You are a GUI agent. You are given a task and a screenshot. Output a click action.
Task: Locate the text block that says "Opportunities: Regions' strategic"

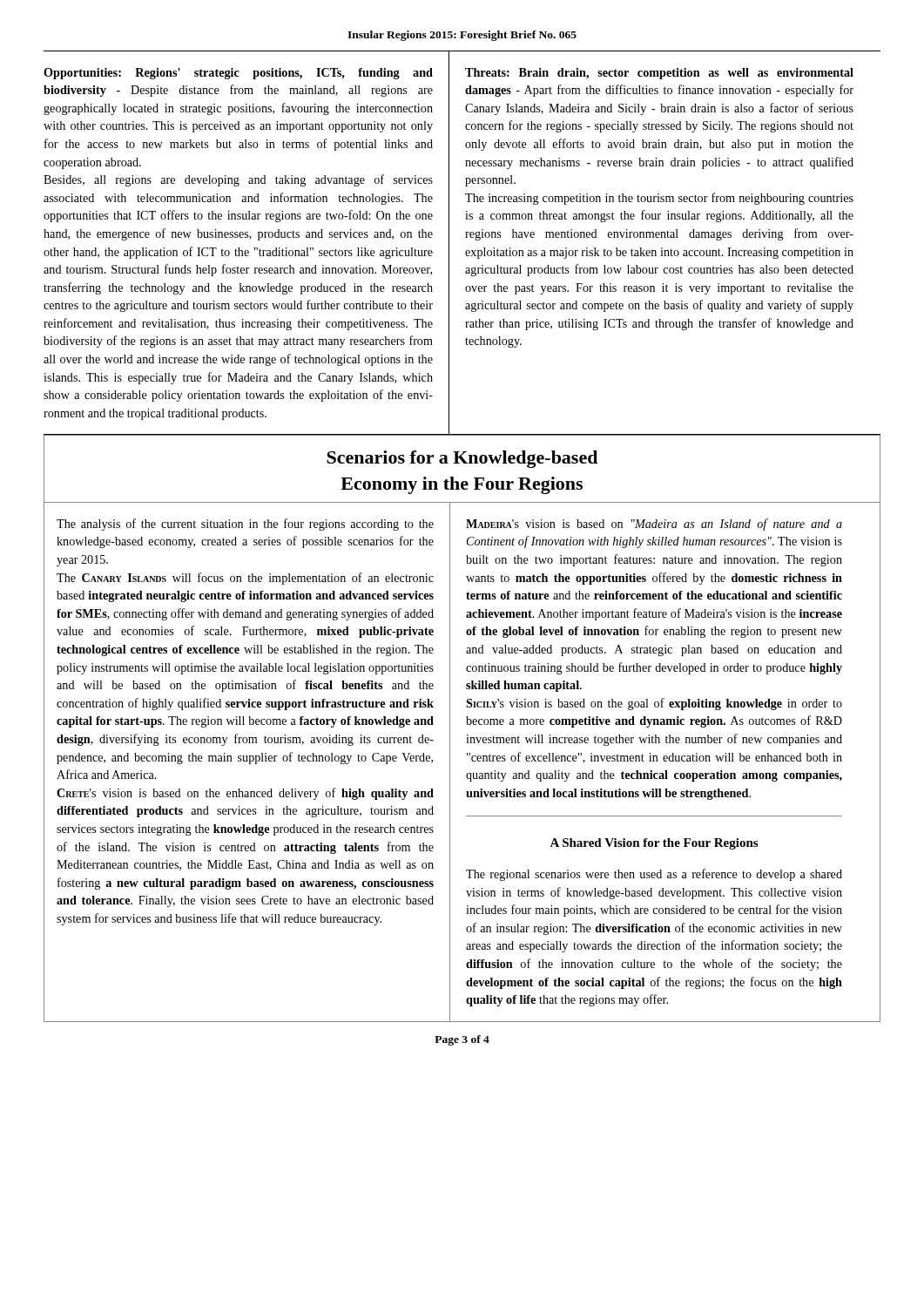tap(238, 117)
